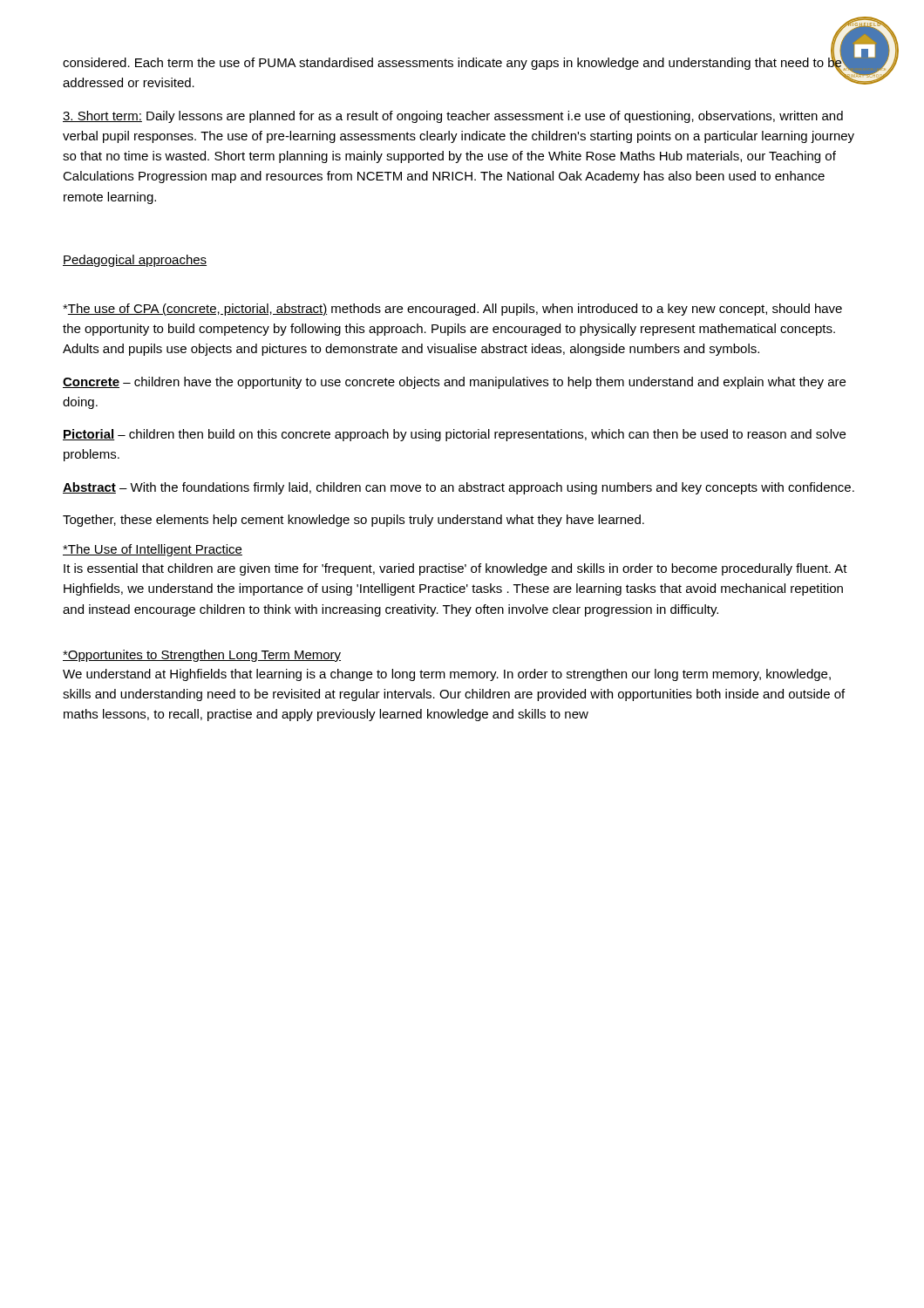Viewport: 924px width, 1308px height.
Task: Locate the text "Pedagogical approaches"
Action: (x=135, y=259)
